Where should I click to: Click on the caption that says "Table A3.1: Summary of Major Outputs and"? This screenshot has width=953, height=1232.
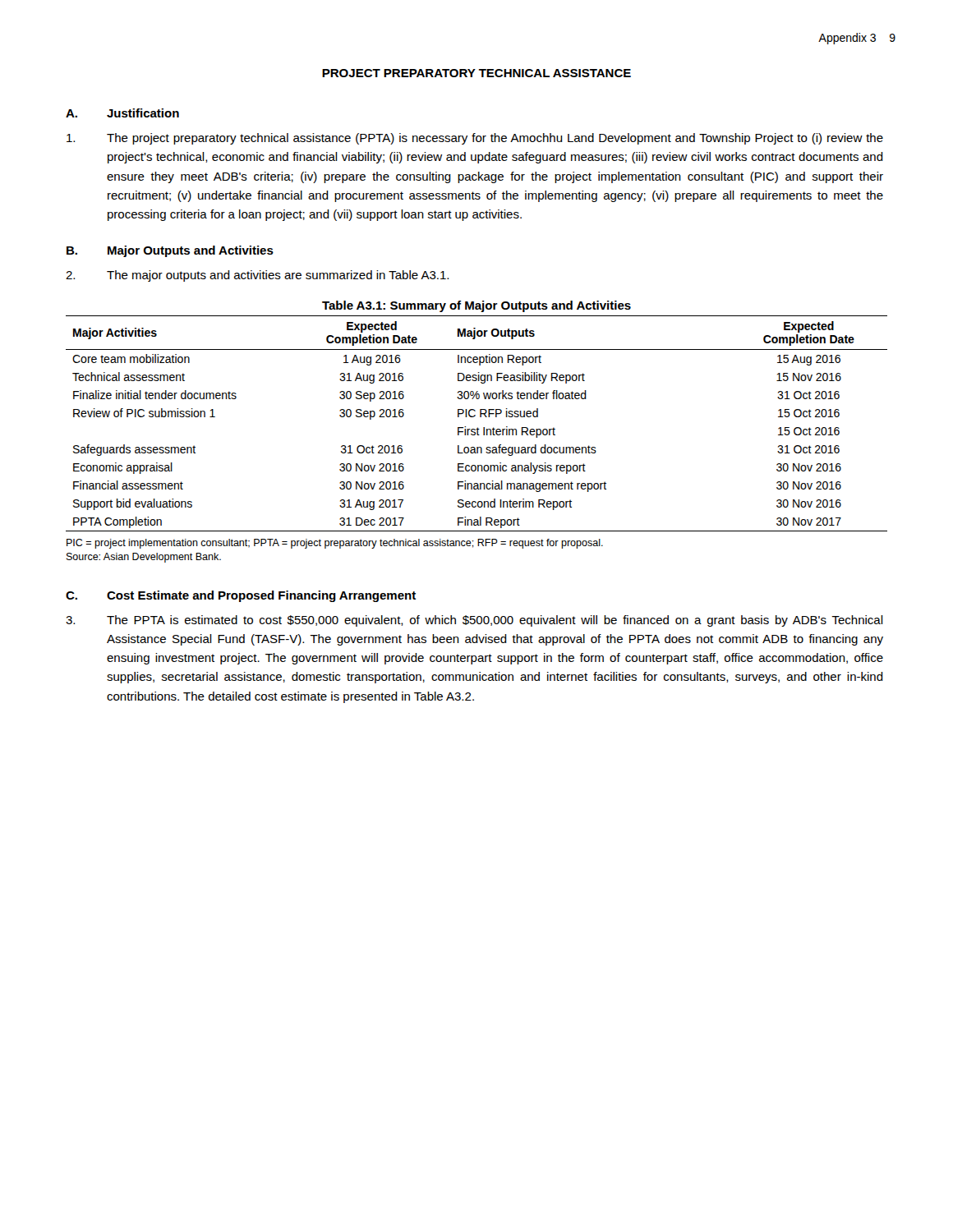[x=476, y=305]
